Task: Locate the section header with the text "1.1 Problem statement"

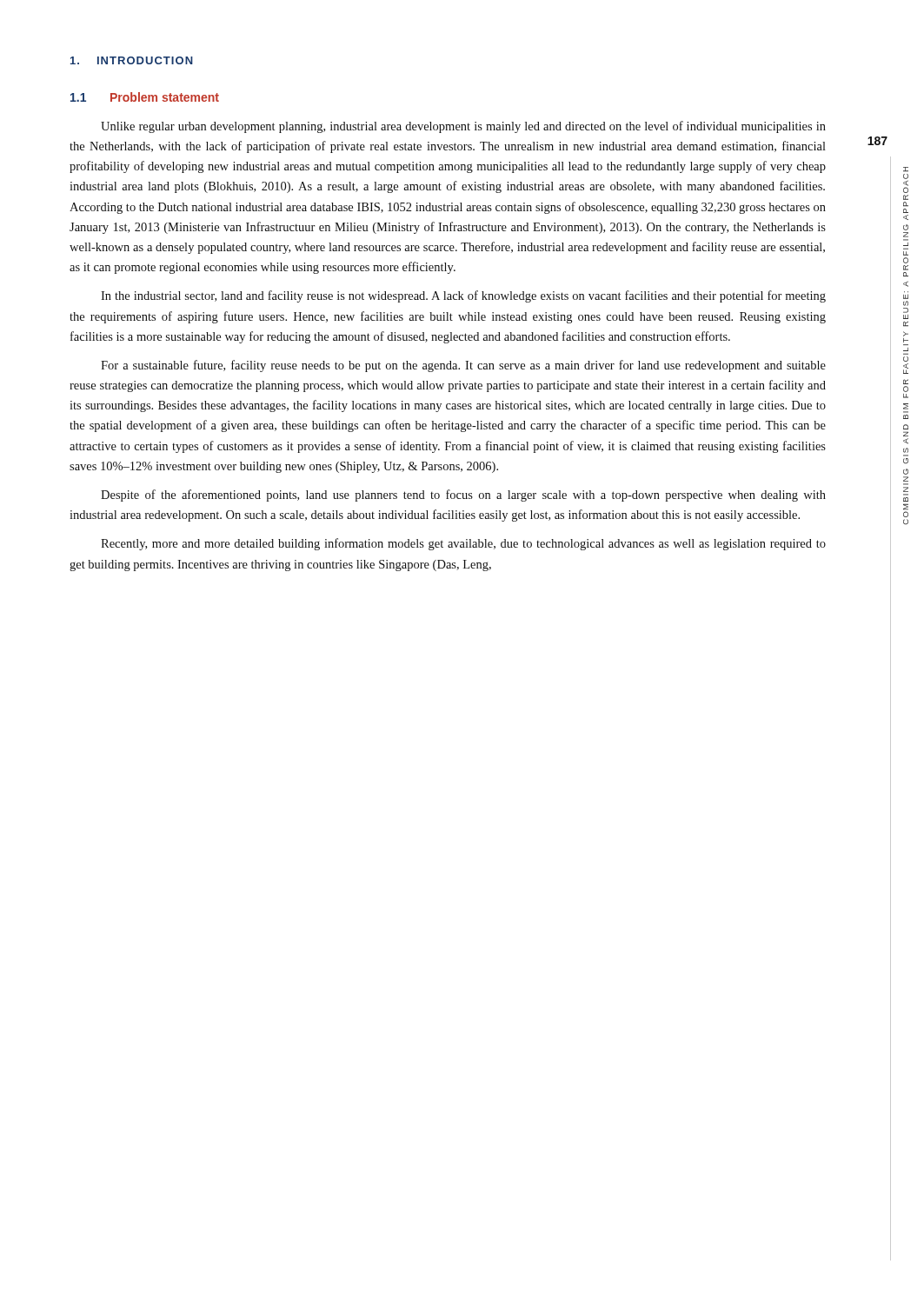Action: [144, 98]
